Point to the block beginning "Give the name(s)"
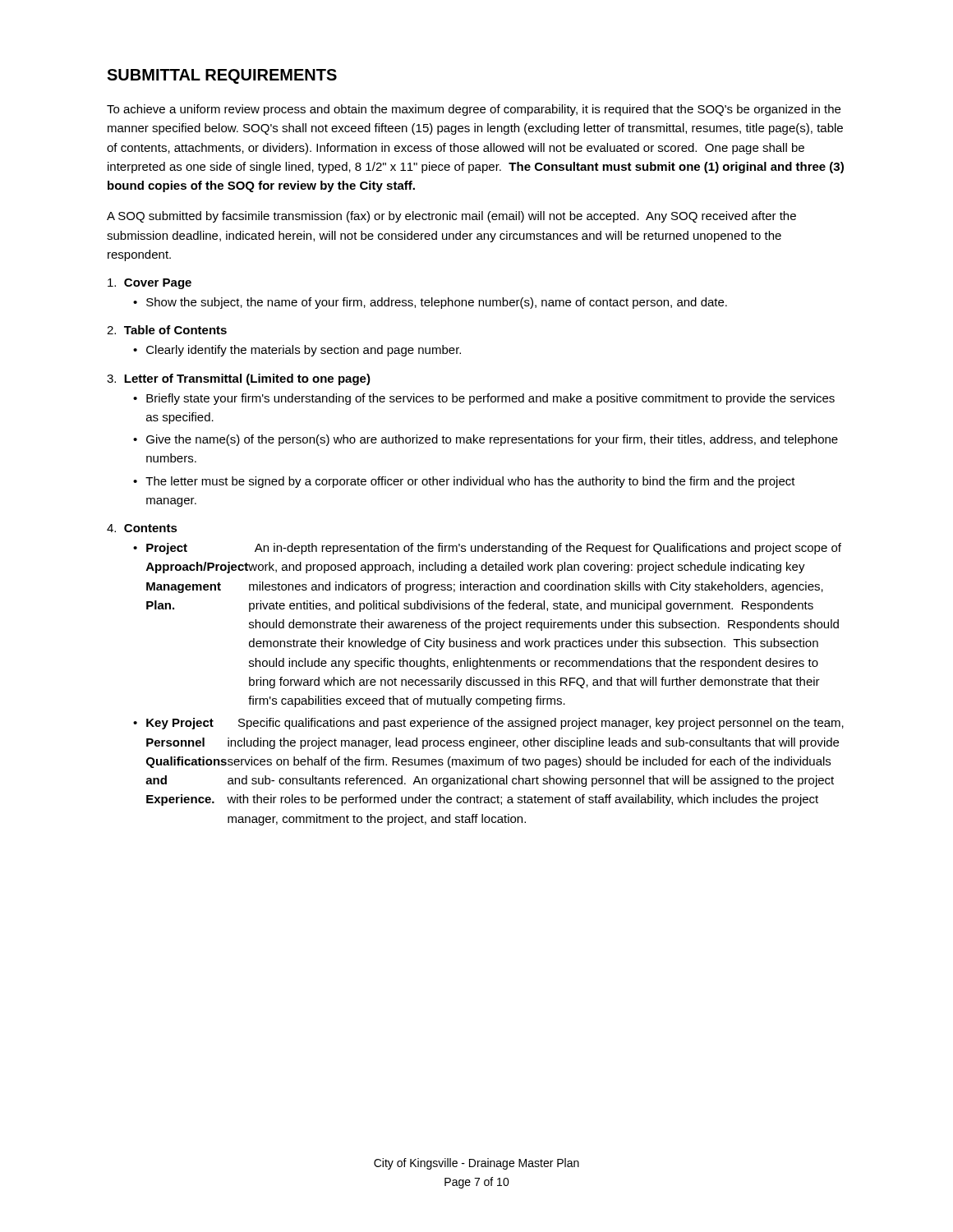 (x=492, y=449)
